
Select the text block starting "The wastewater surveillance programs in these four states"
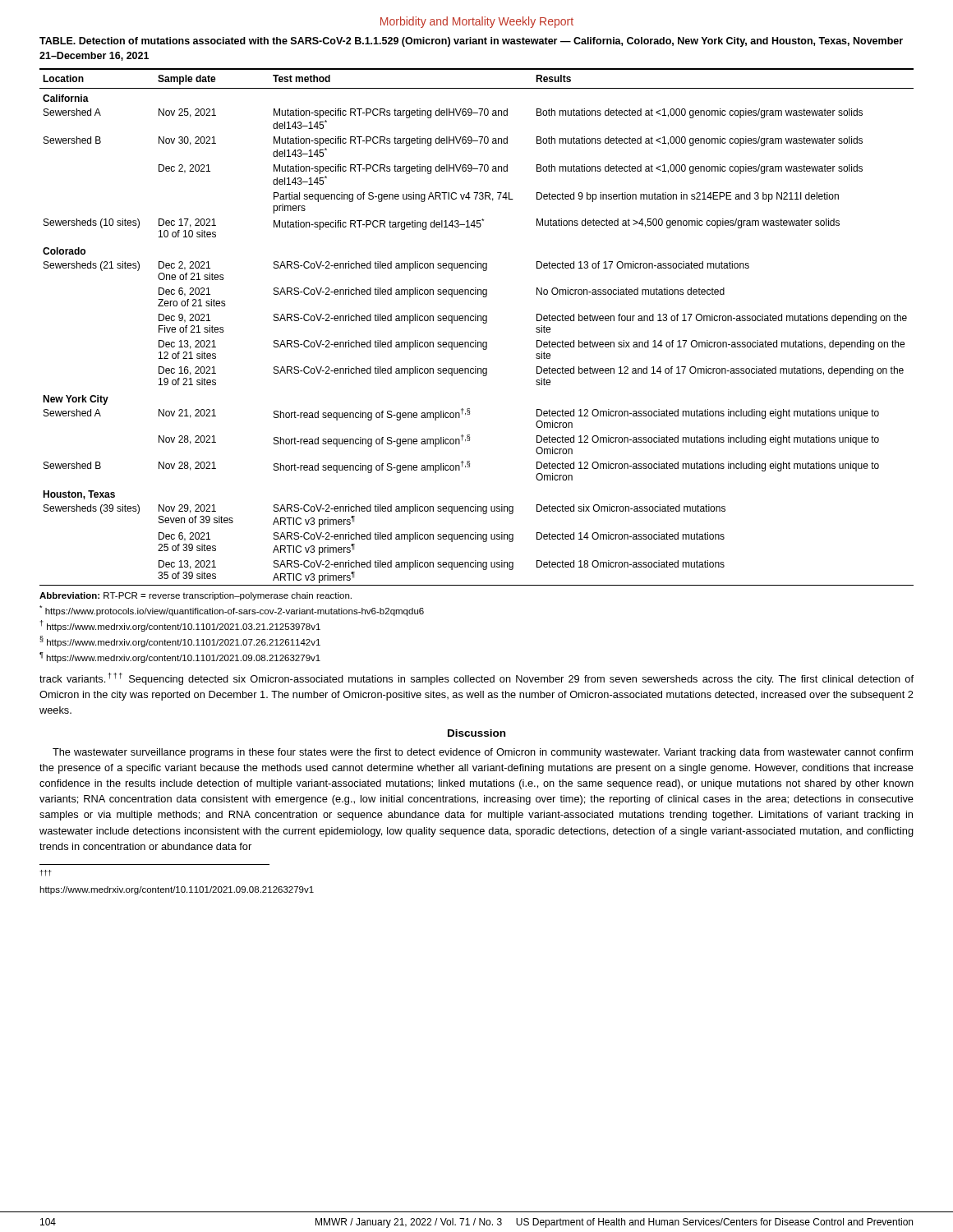pos(476,799)
